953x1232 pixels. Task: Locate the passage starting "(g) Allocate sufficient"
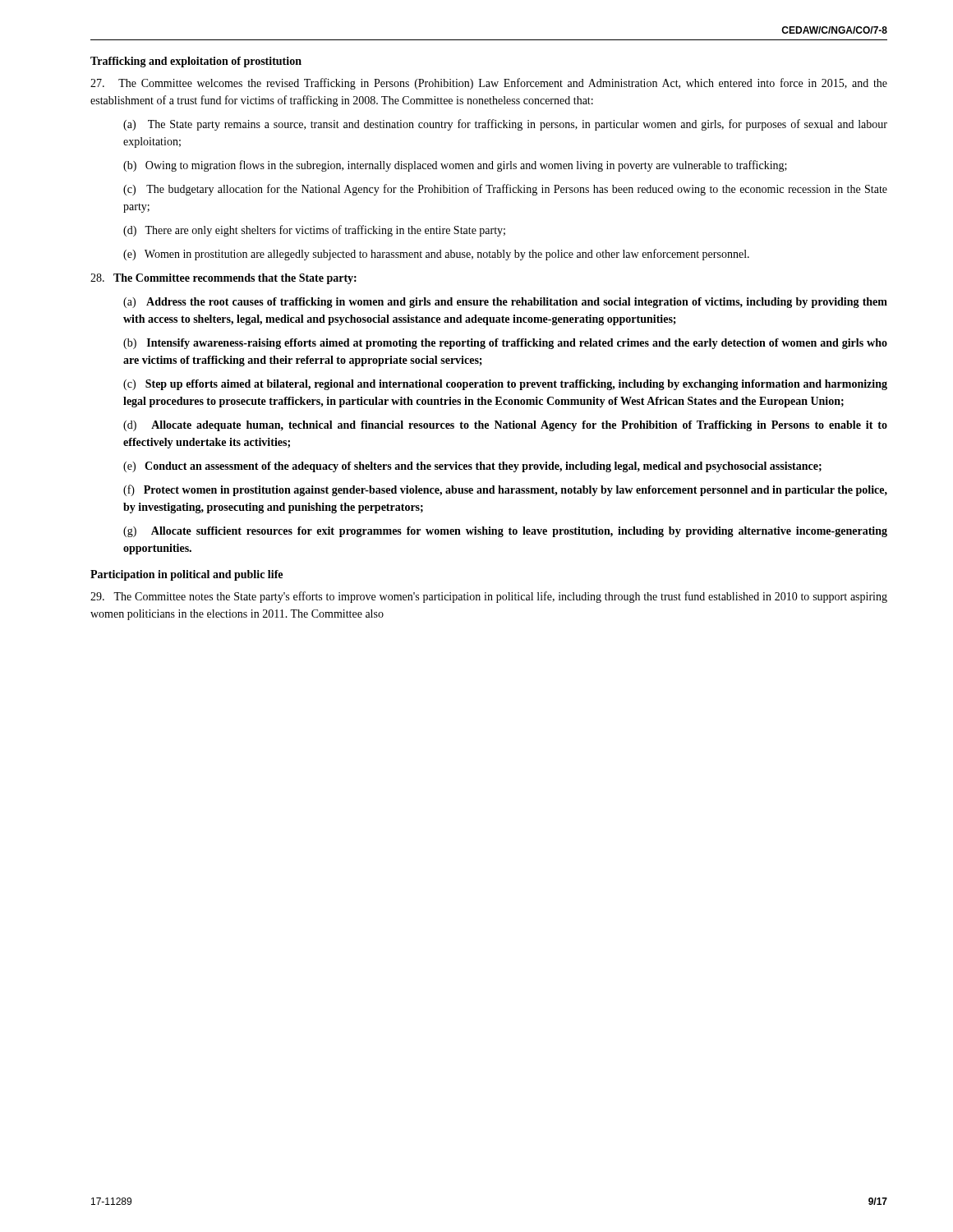pos(505,540)
